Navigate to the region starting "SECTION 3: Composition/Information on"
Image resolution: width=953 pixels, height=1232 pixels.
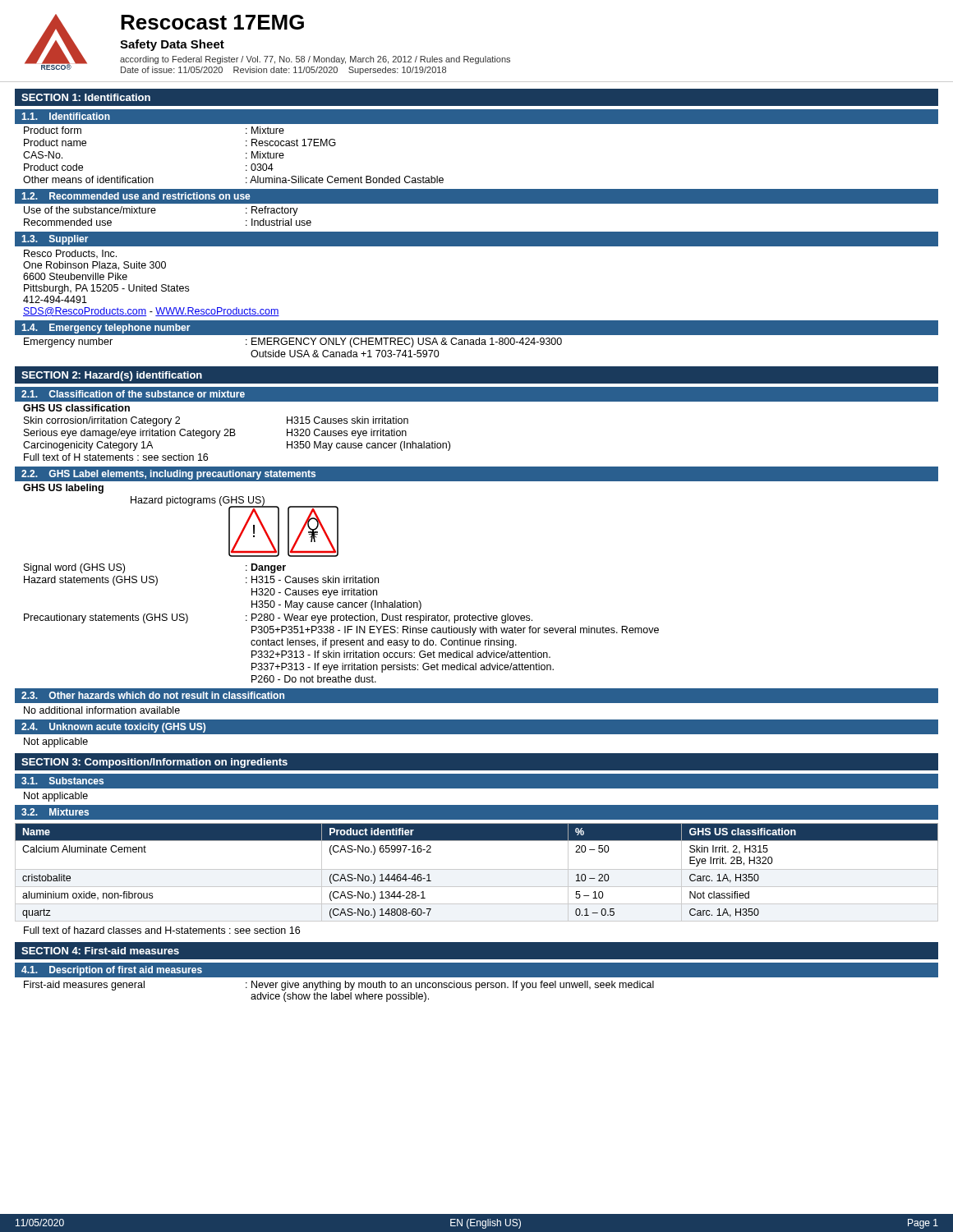tap(155, 762)
